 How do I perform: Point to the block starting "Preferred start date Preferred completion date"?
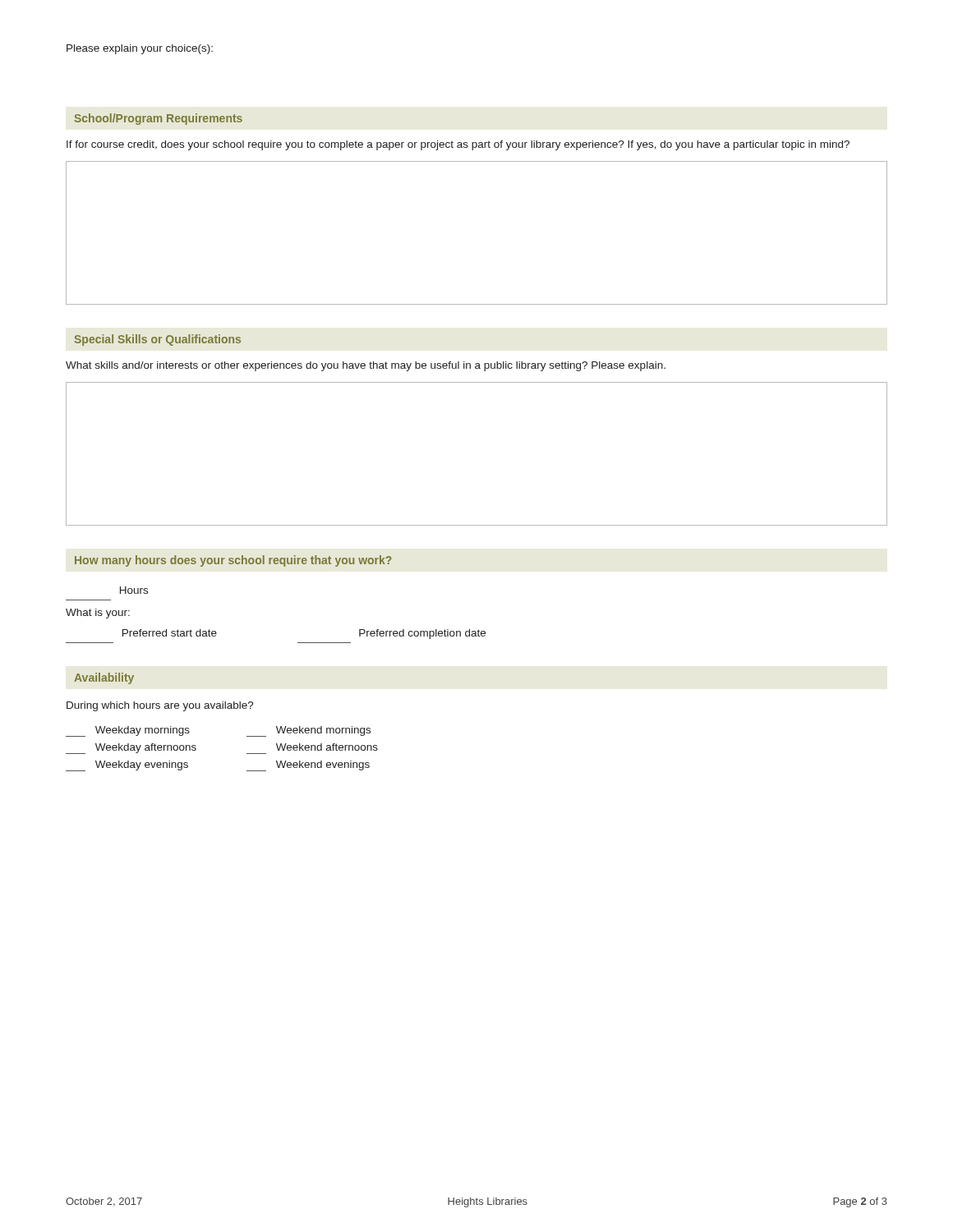coord(163,634)
